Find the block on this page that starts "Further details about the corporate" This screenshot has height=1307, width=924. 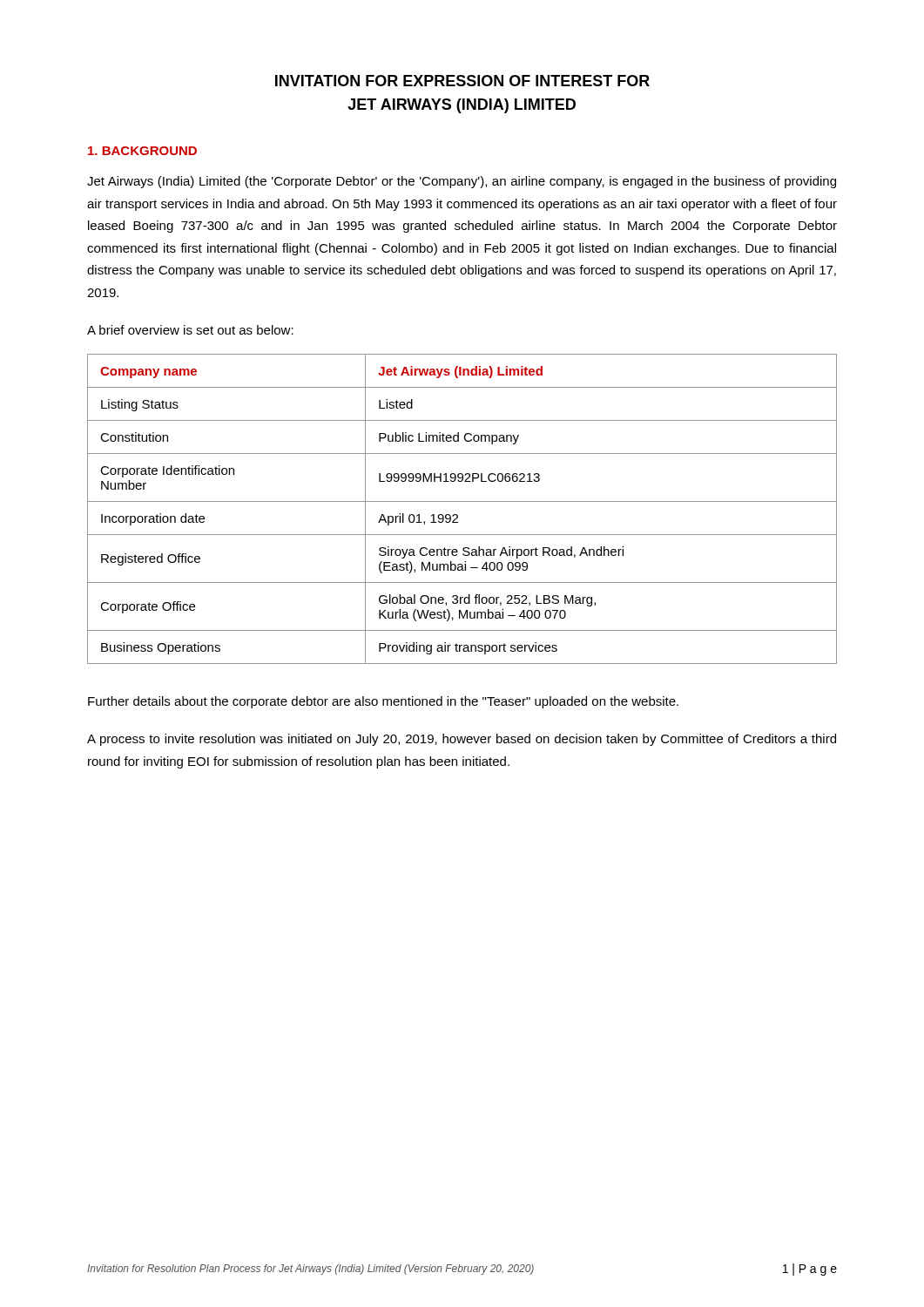click(383, 701)
